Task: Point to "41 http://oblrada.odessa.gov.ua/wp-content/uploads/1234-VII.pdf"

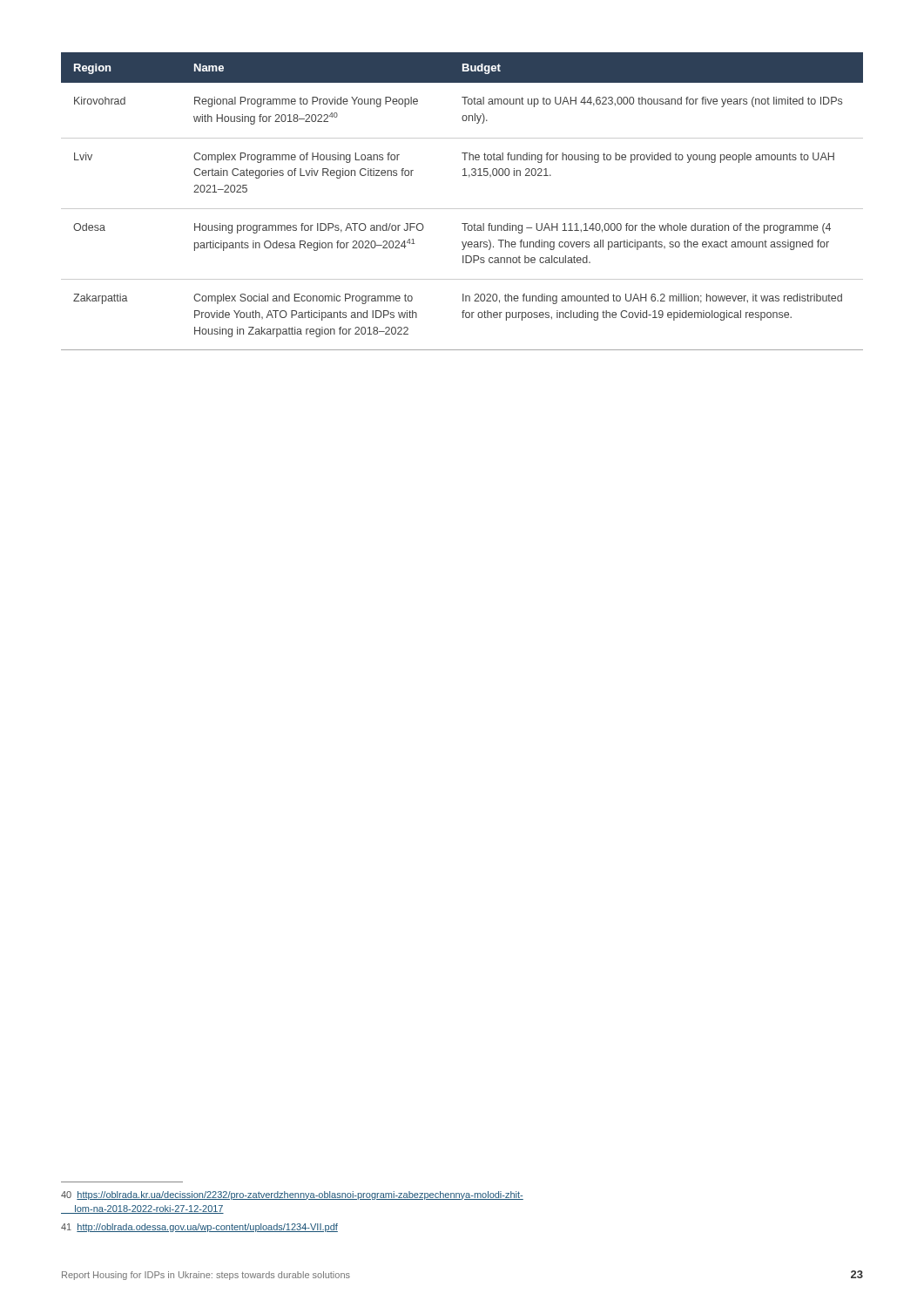Action: point(199,1226)
